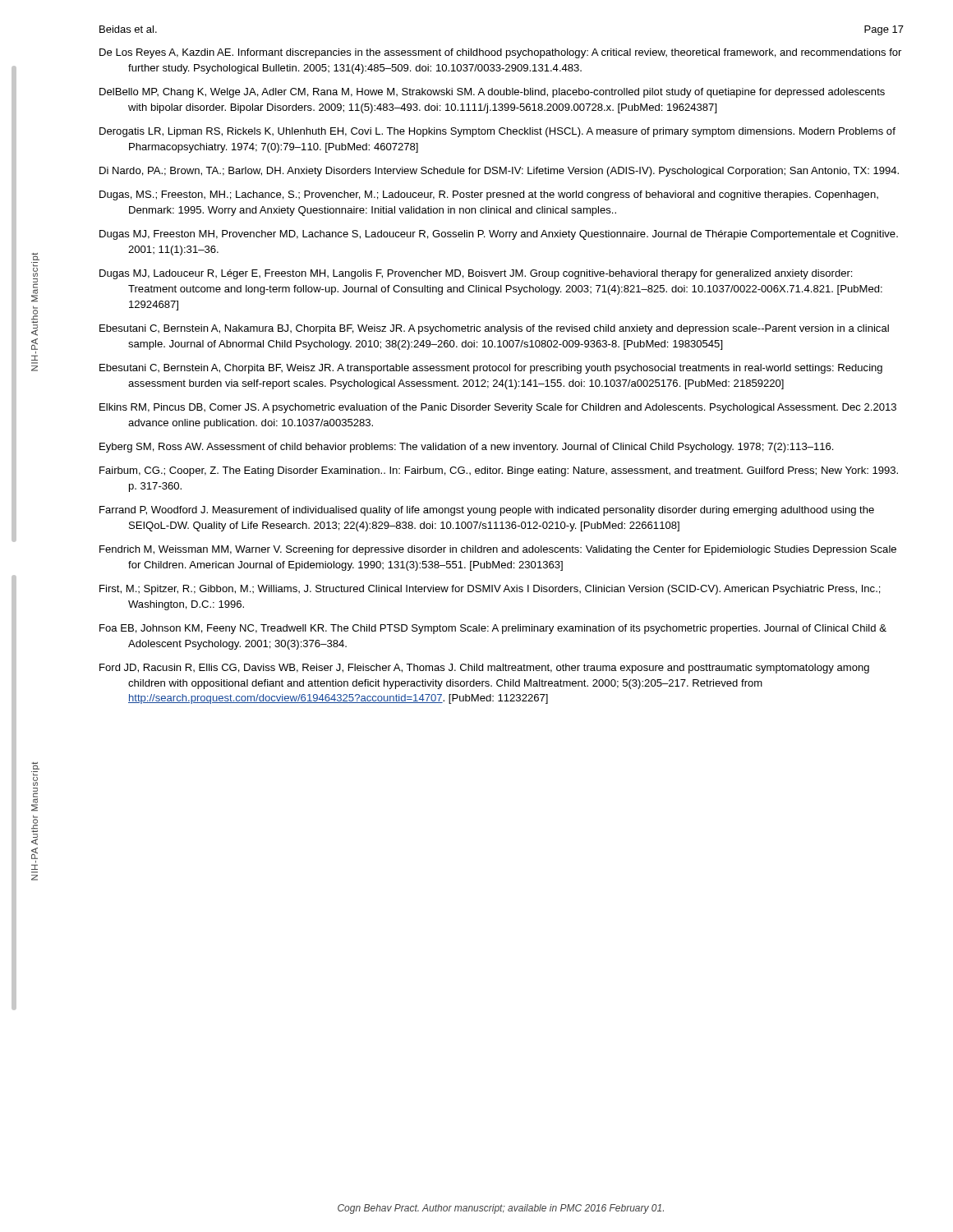Click on the list item containing "Ford JD, Racusin R, Ellis CG, Daviss WB,"
Screen dimensions: 1232x953
tap(484, 683)
